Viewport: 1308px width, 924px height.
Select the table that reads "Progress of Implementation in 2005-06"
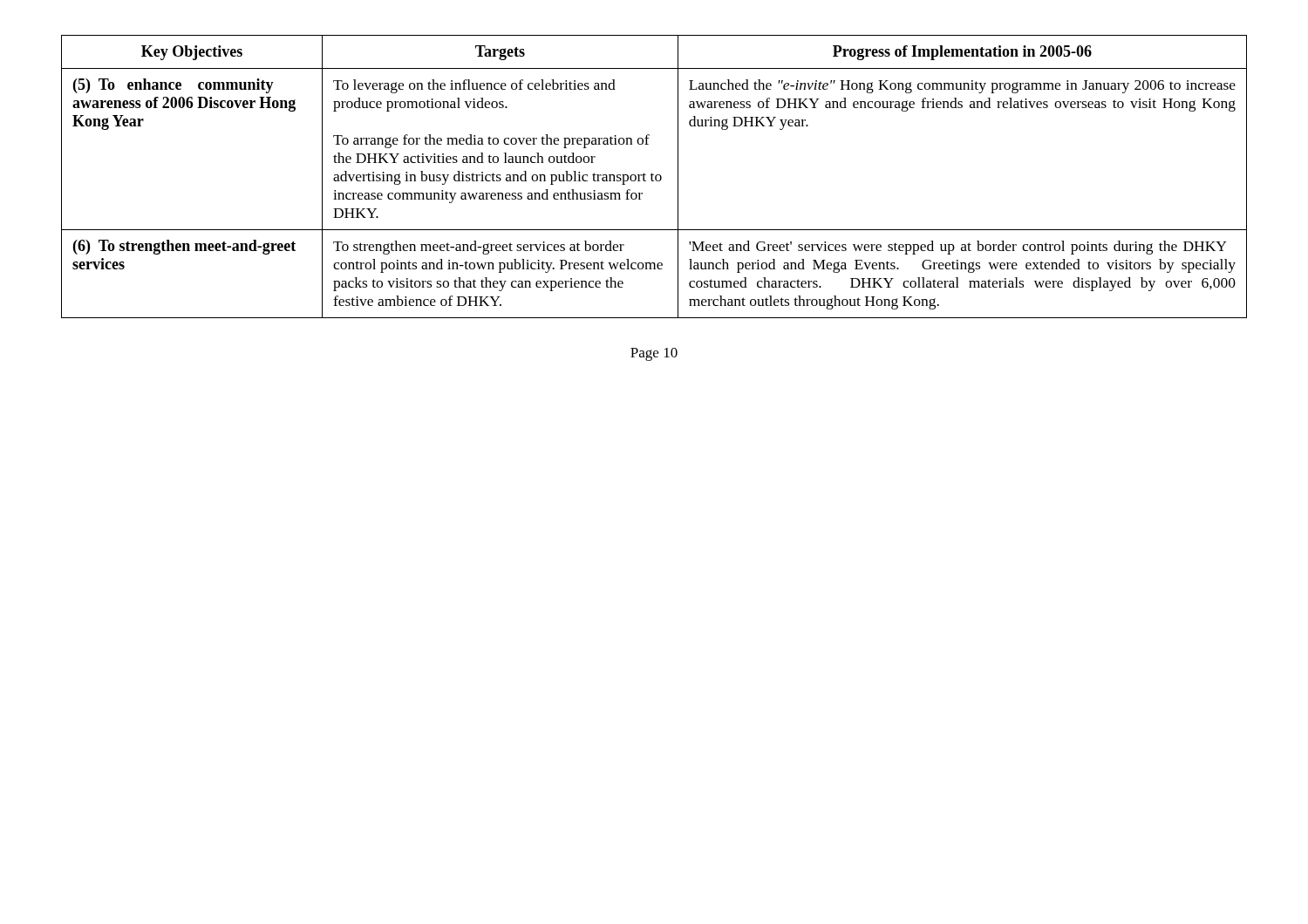point(654,176)
